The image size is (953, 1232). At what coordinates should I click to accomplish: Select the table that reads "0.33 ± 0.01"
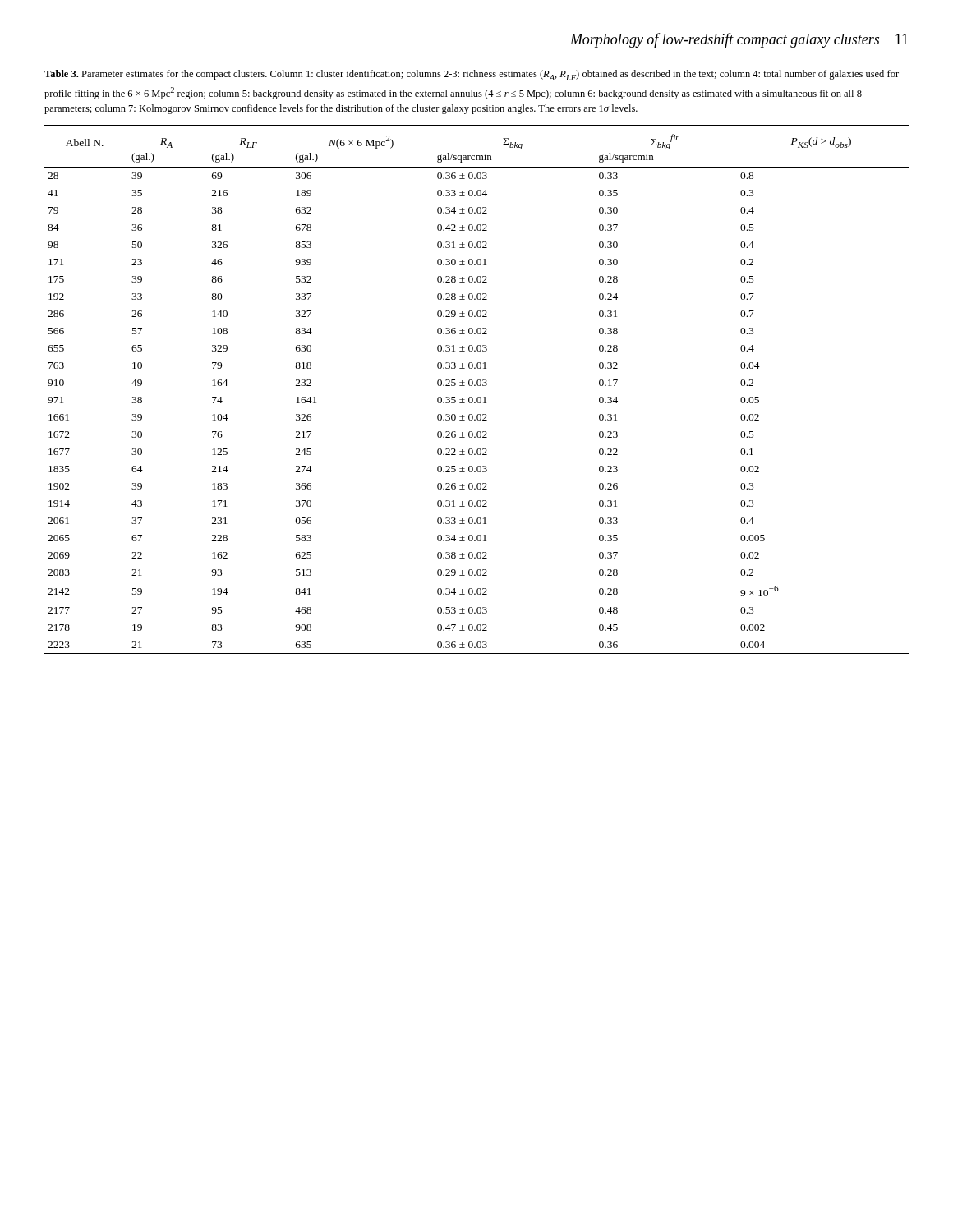click(x=476, y=389)
